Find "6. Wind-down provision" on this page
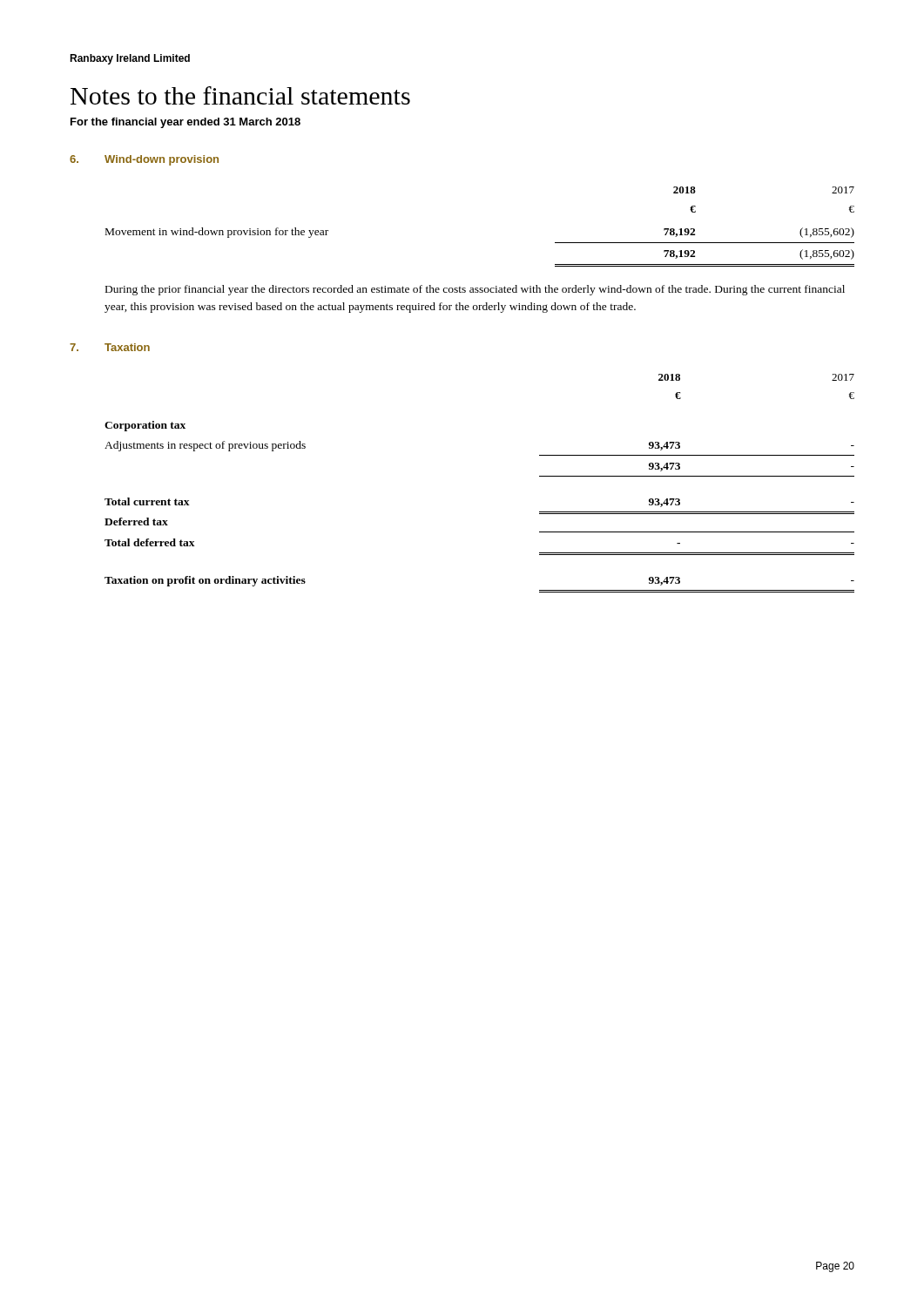Viewport: 924px width, 1307px height. (145, 159)
